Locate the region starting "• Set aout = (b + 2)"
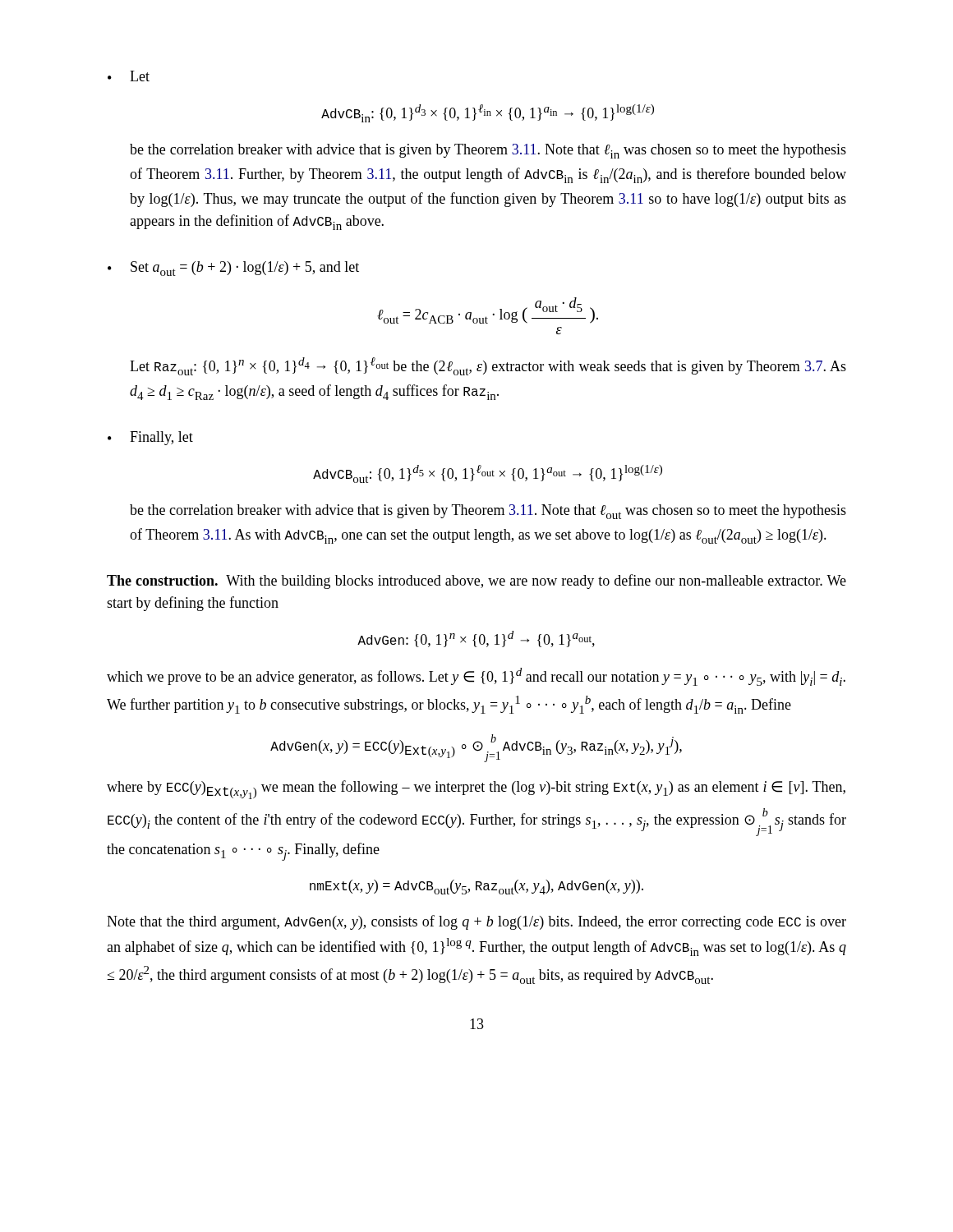The image size is (953, 1232). click(x=233, y=269)
